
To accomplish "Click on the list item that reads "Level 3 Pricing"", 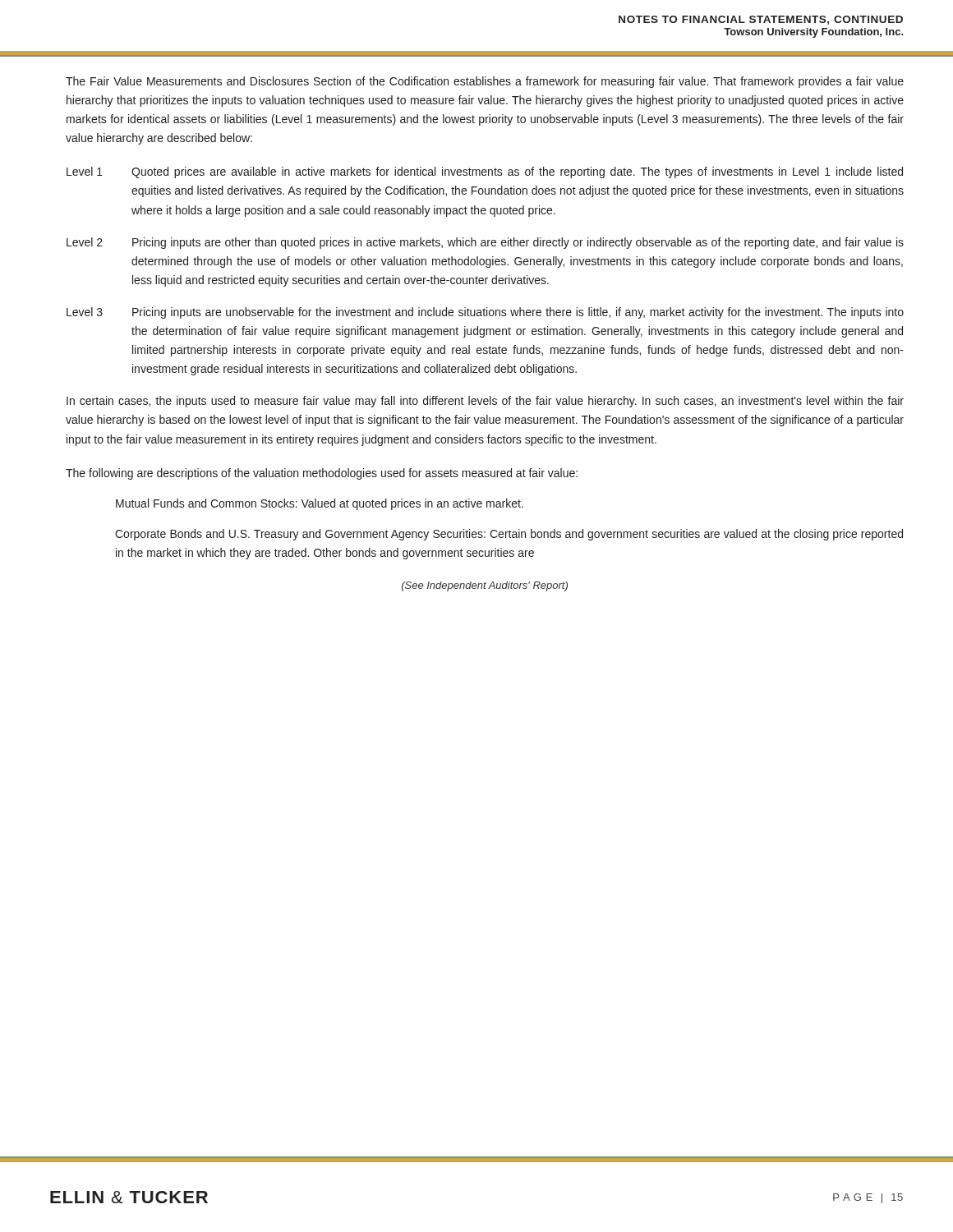I will 485,341.
